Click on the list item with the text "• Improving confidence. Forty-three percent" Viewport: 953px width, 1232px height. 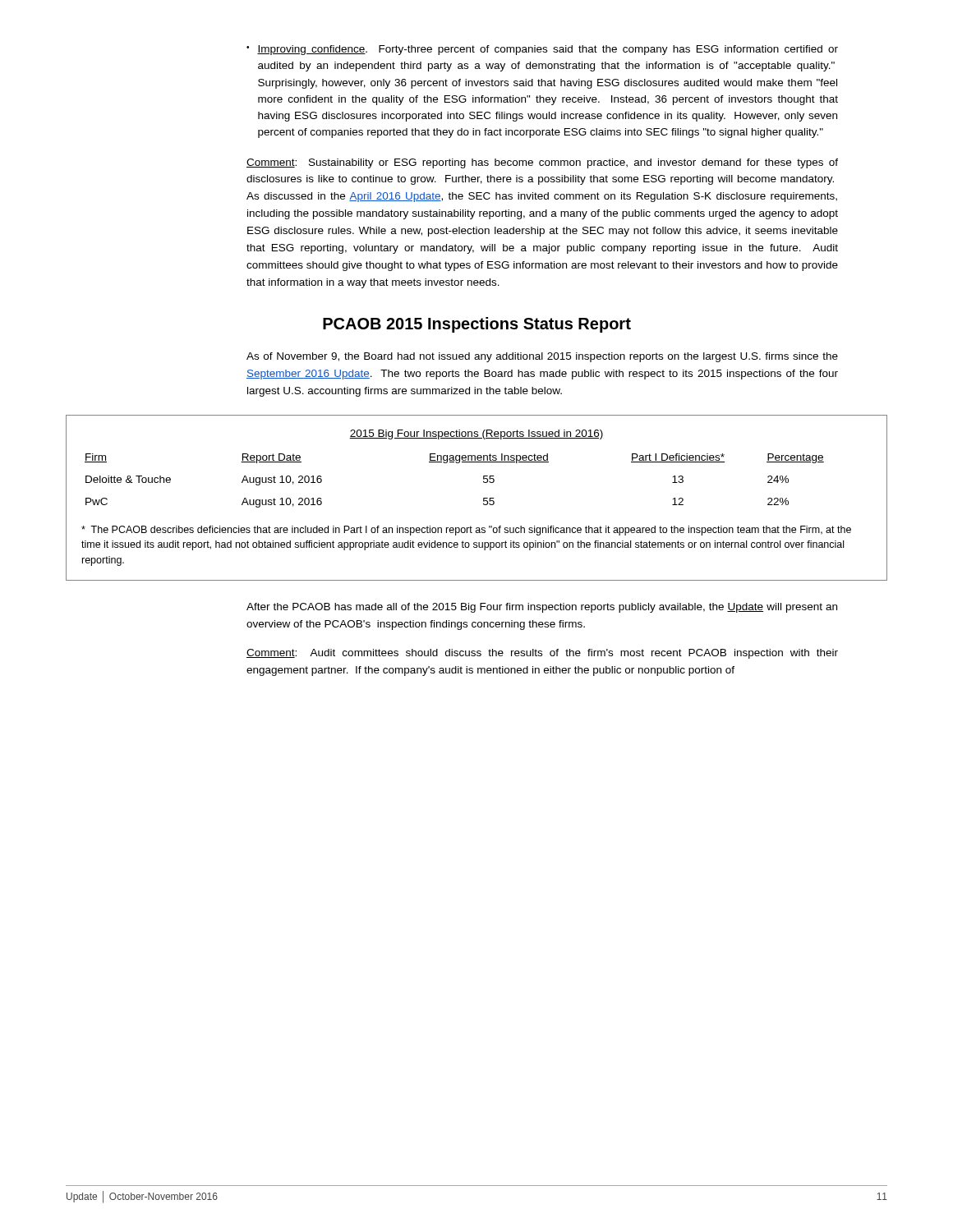[x=542, y=91]
